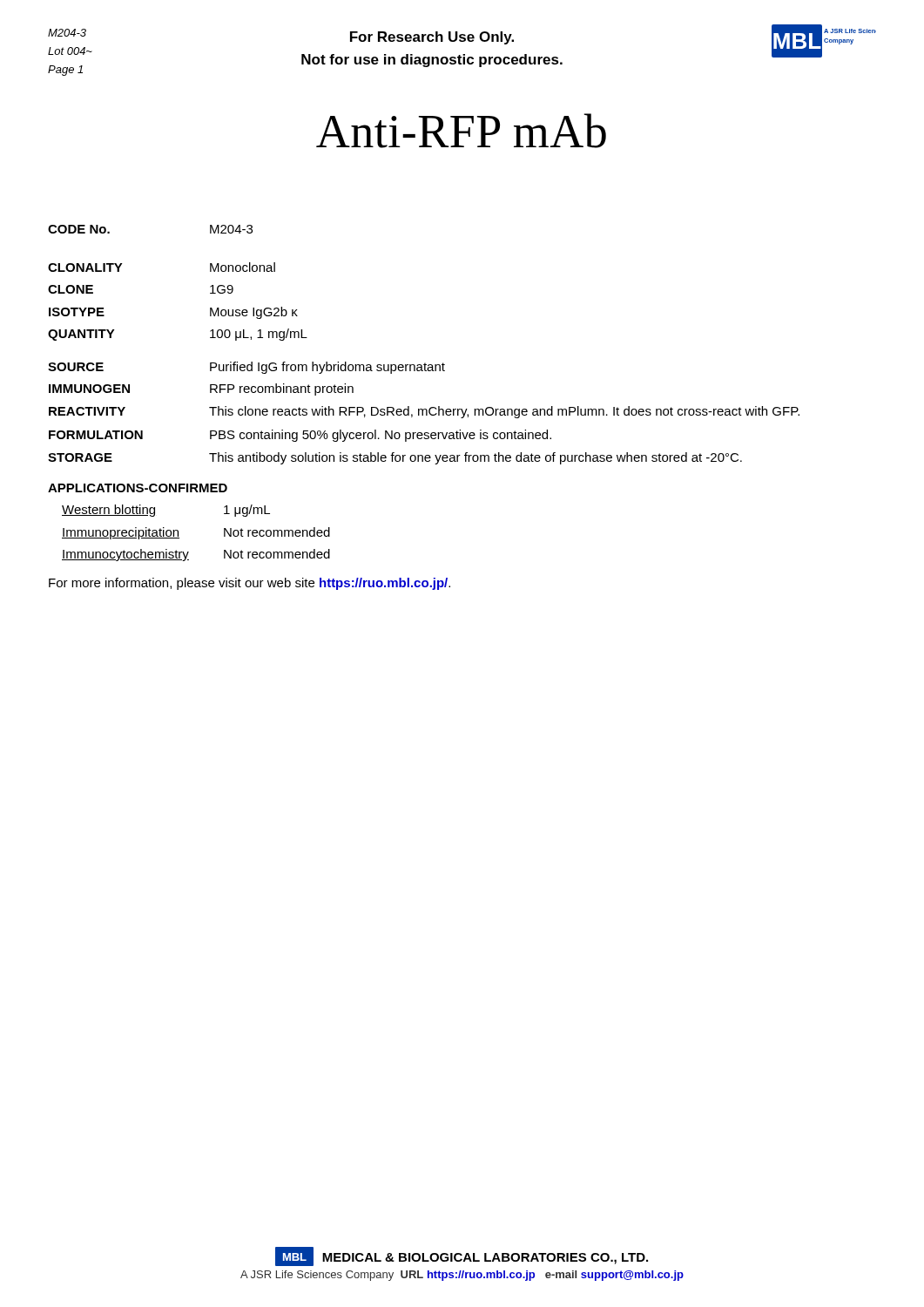
Task: Select the text block with the text "For more information, please visit"
Action: point(250,582)
